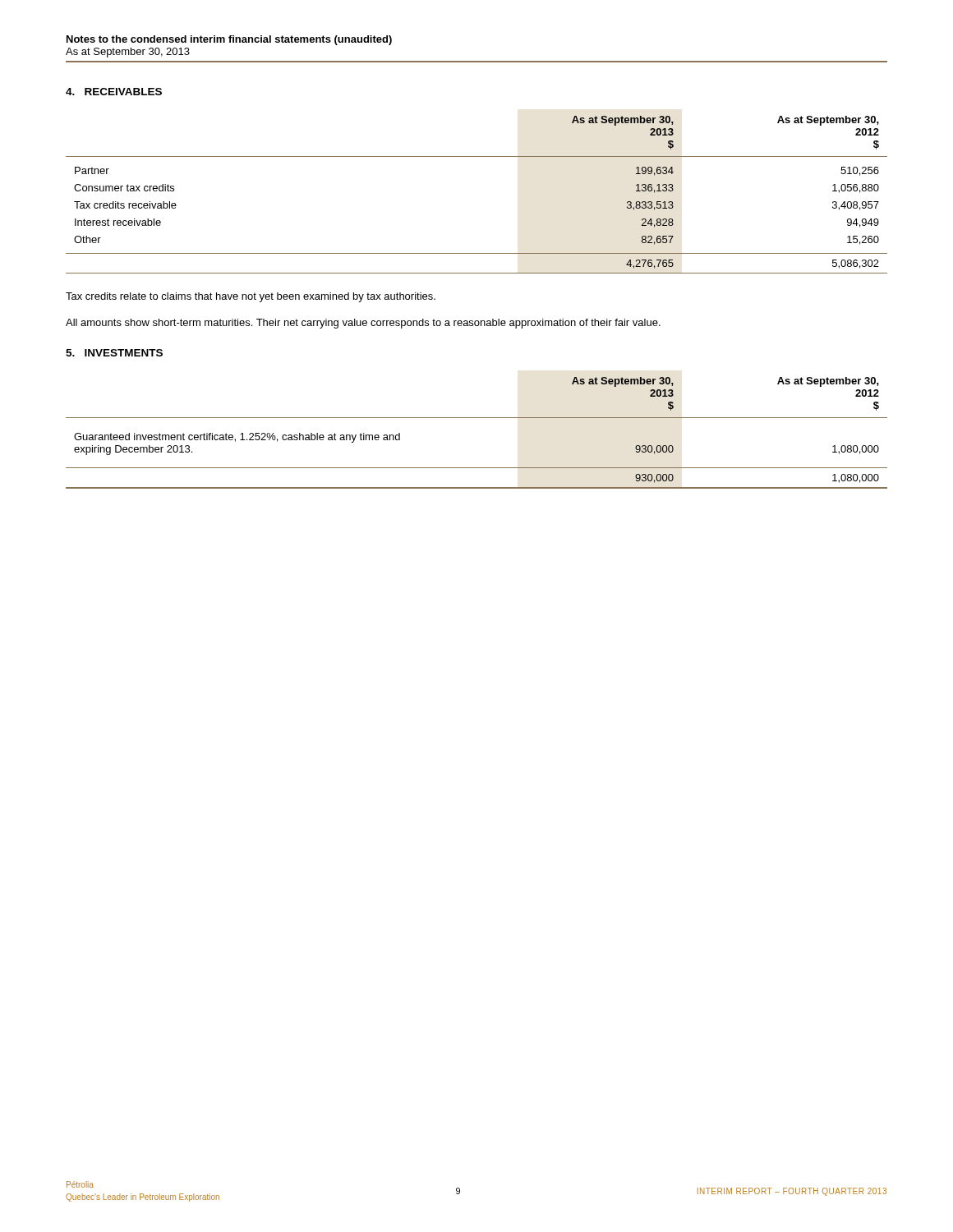Where does it say "5. INVESTMENTS"?
Screen dimensions: 1232x953
coord(114,353)
